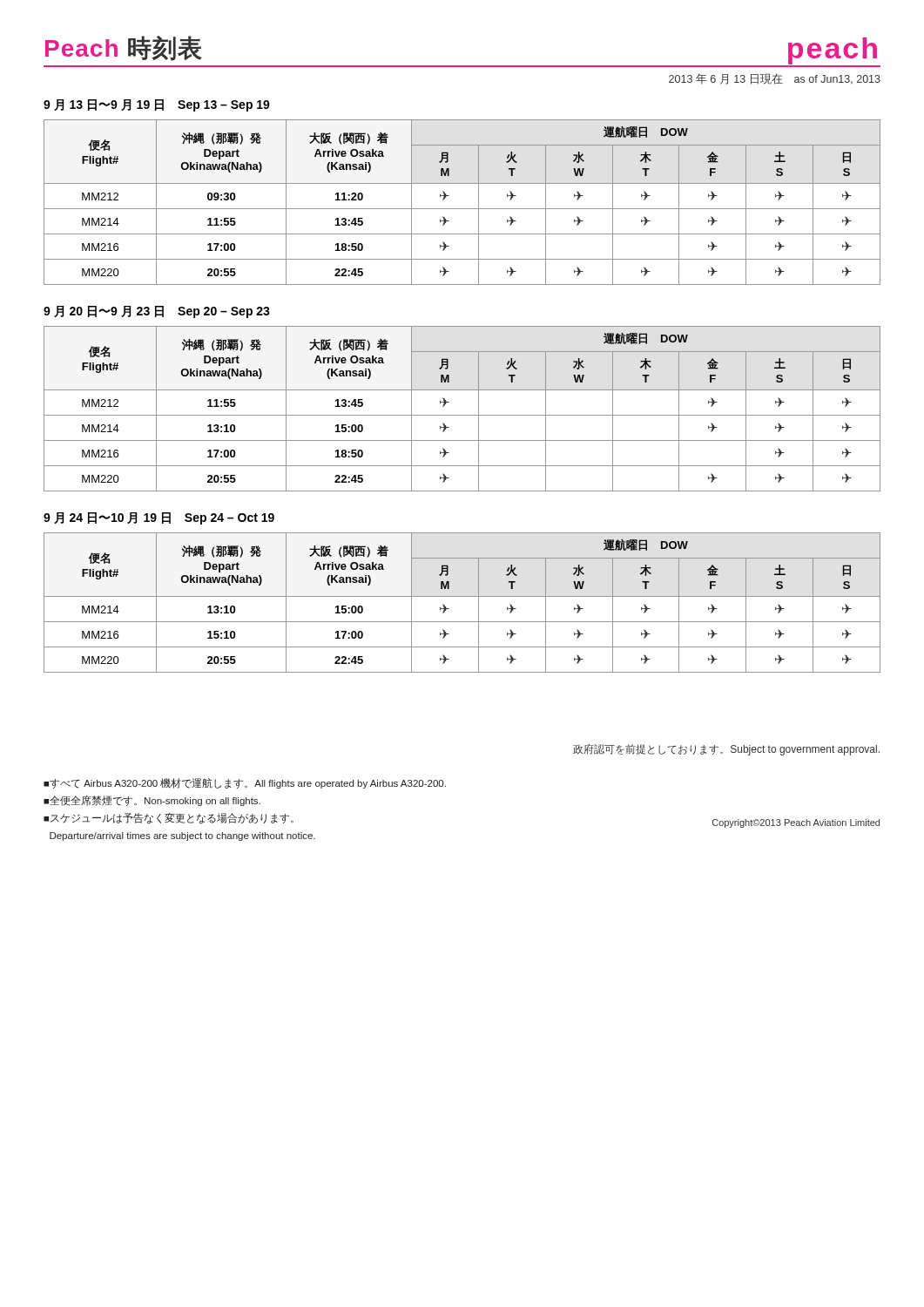Click on the passage starting "■すべて Airbus A320-200 機材で運航します。All flights are operated"

click(245, 783)
